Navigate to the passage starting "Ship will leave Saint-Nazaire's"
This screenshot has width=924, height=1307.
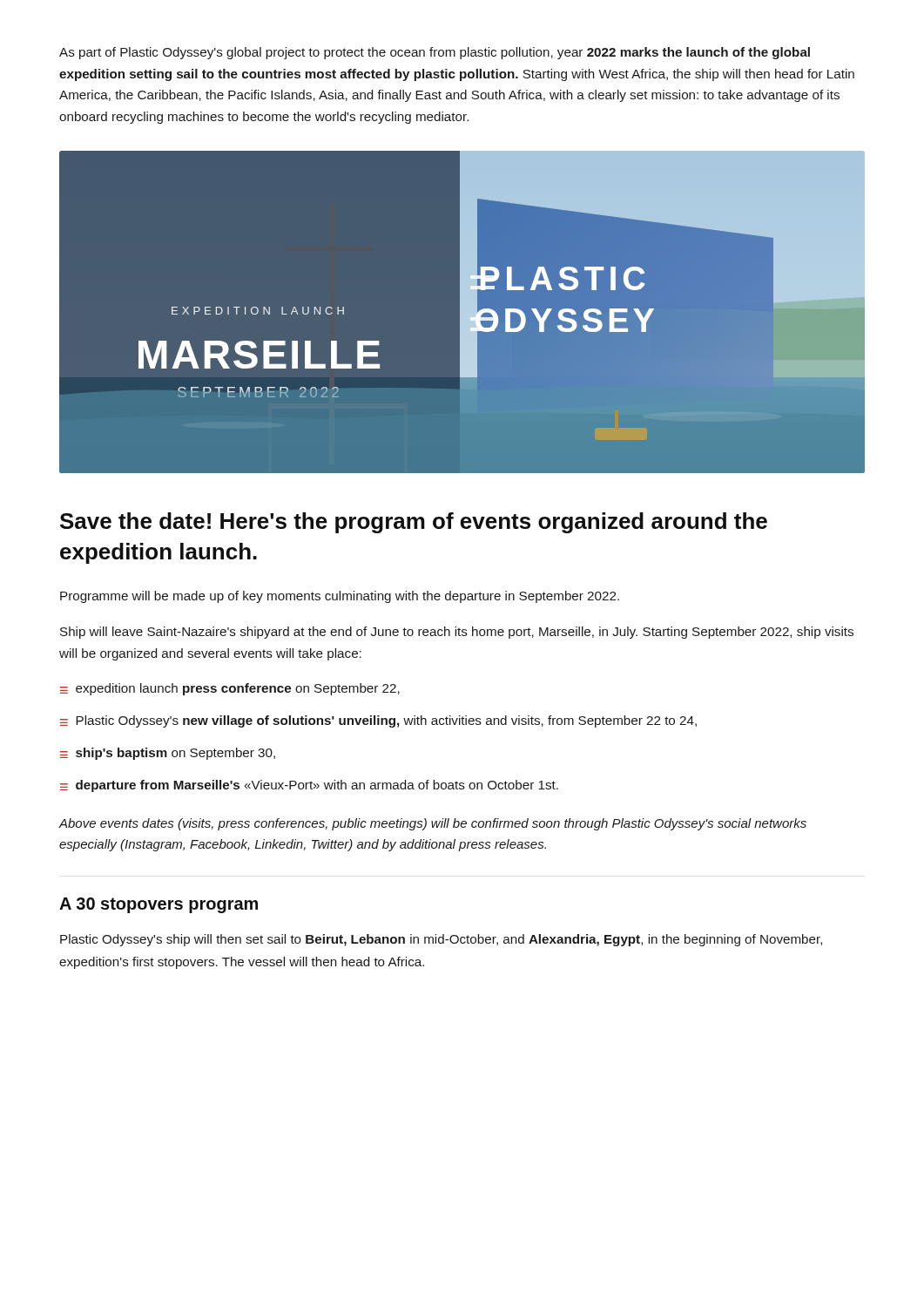coord(457,642)
